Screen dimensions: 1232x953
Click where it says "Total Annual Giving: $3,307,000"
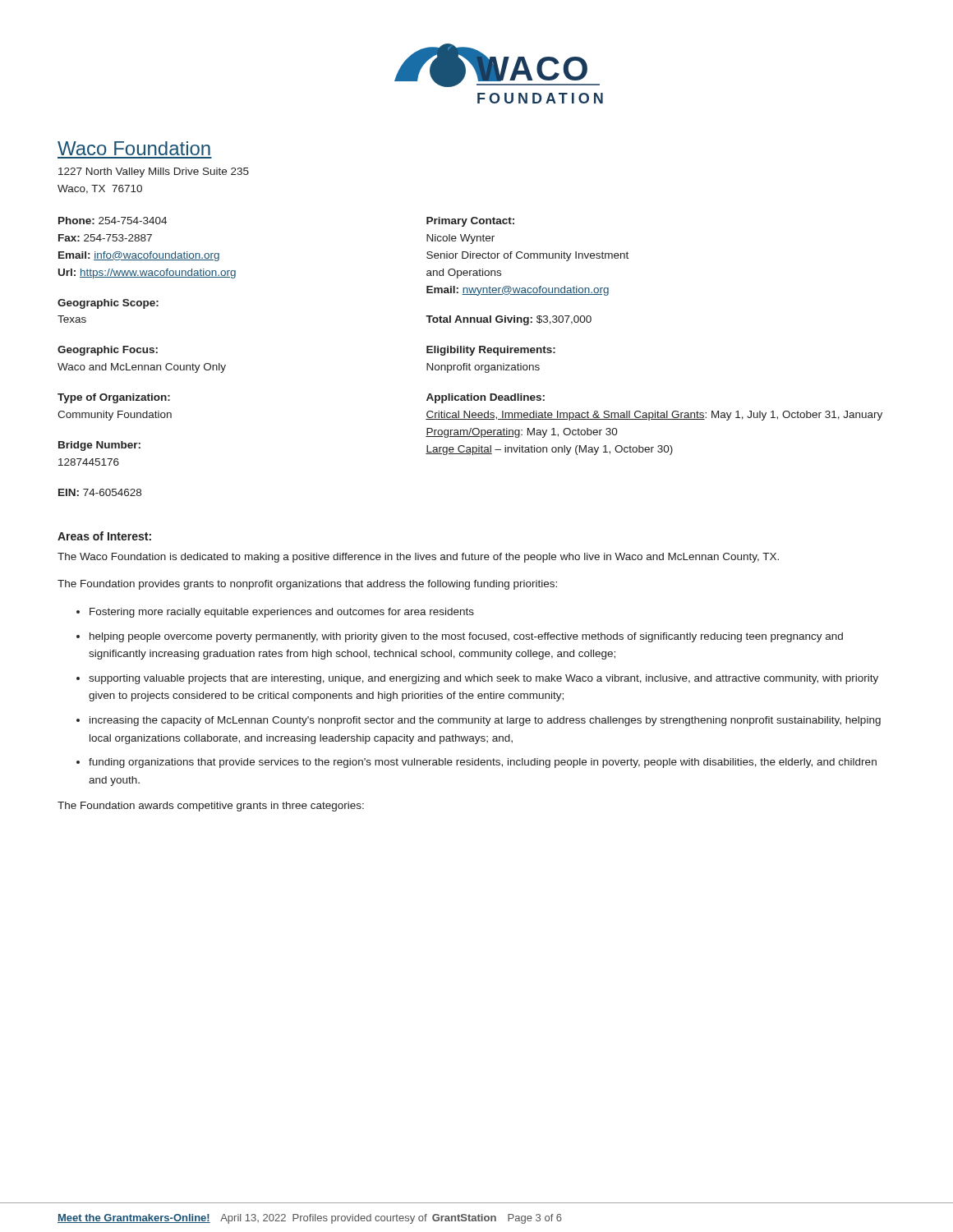[509, 320]
